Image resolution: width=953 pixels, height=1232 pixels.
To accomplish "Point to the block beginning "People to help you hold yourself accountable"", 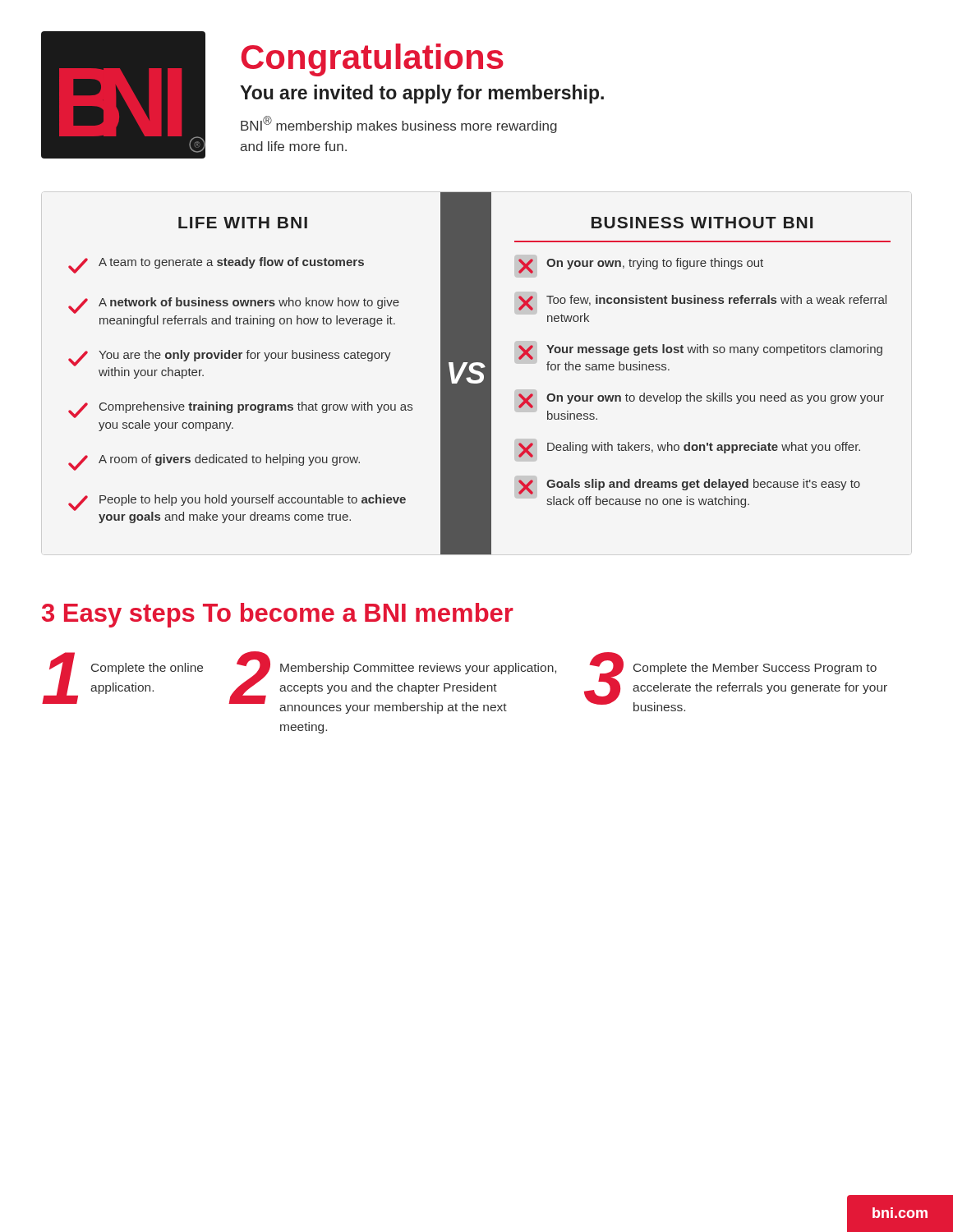I will [x=243, y=508].
